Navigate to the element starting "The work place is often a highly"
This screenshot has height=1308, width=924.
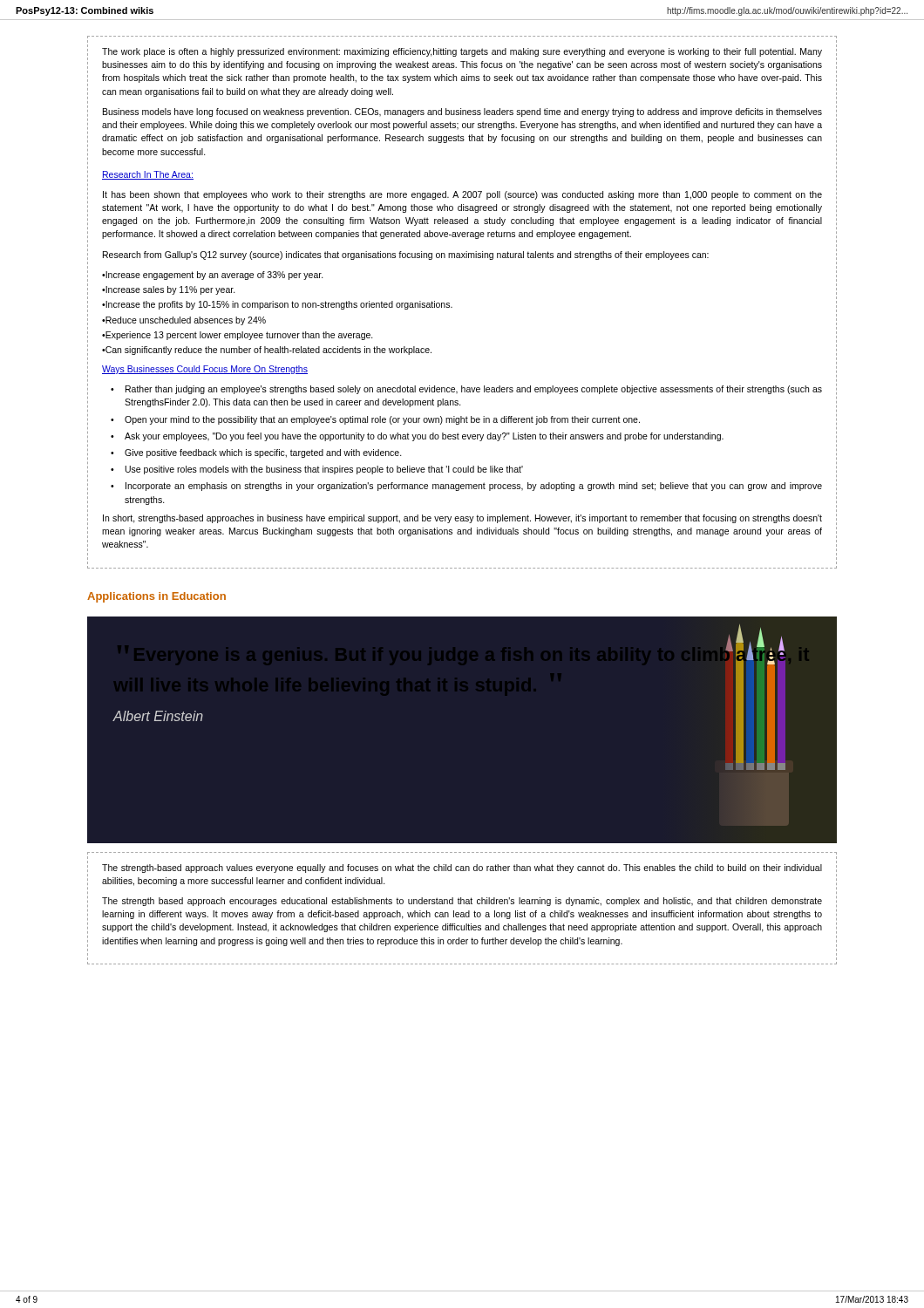click(x=462, y=71)
